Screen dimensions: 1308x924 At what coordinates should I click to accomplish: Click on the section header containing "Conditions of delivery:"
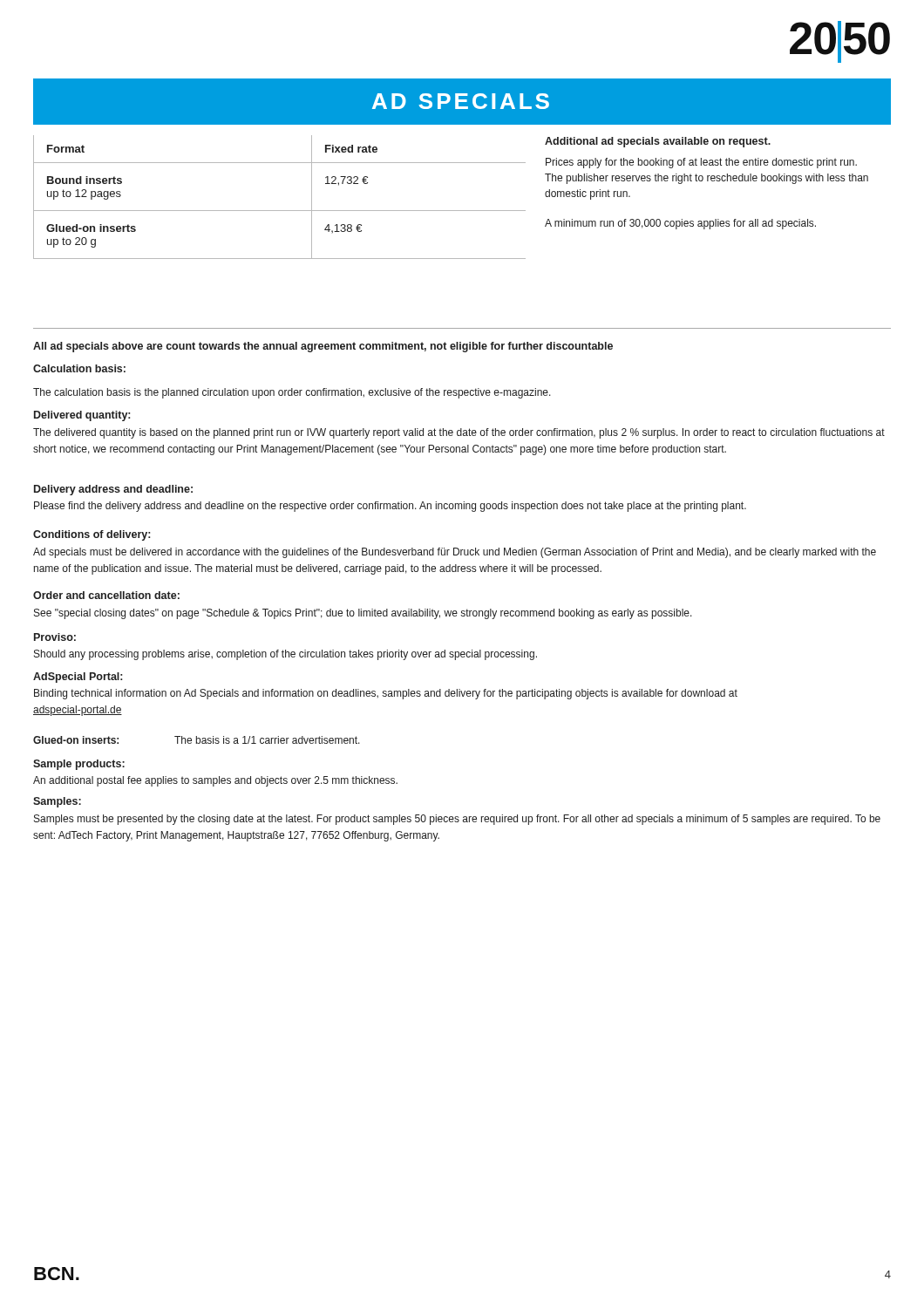click(92, 535)
